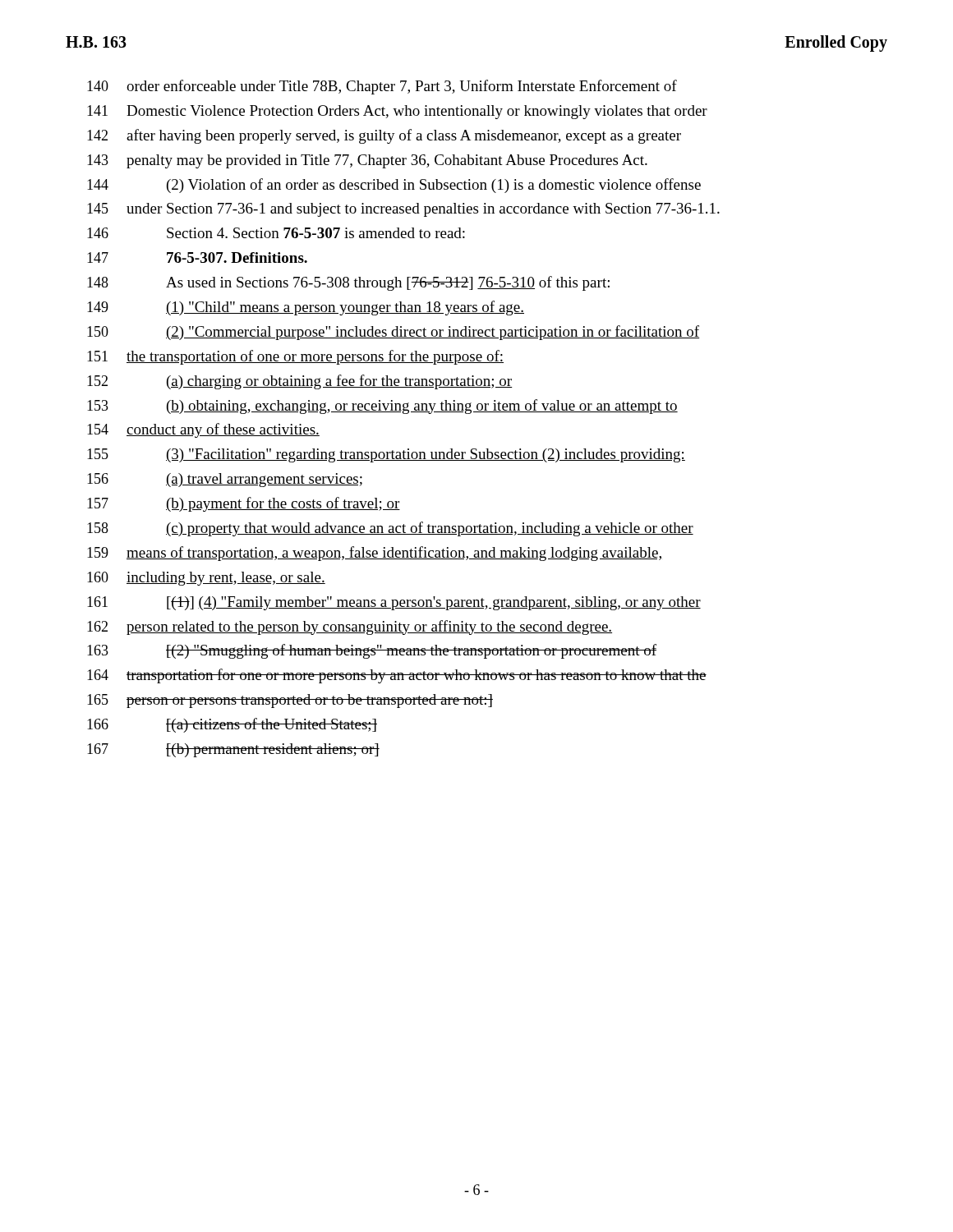Point to the block beginning "165 person or persons transported or to be"
The width and height of the screenshot is (953, 1232).
coord(476,700)
